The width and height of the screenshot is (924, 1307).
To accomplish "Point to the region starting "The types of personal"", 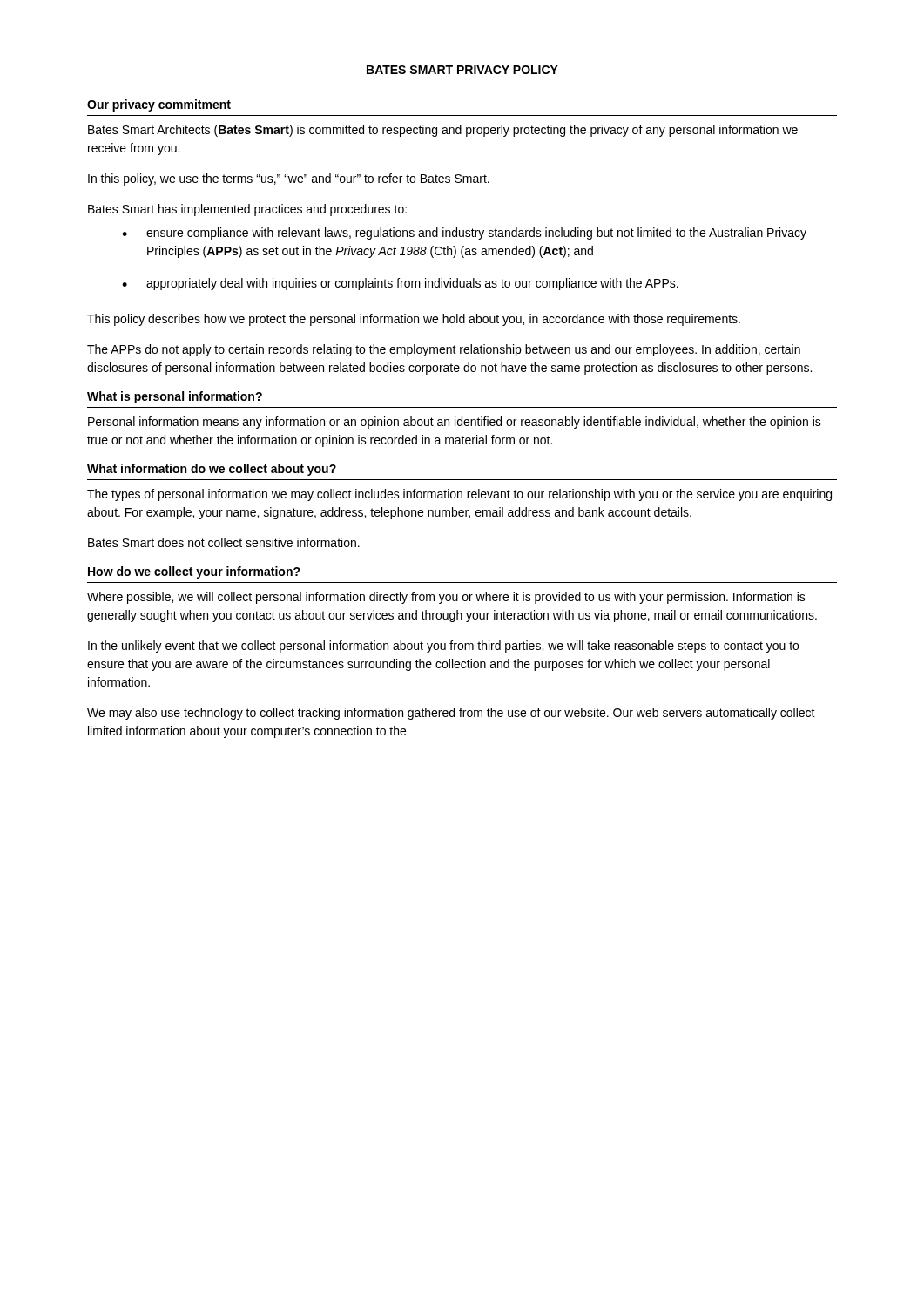I will click(460, 503).
